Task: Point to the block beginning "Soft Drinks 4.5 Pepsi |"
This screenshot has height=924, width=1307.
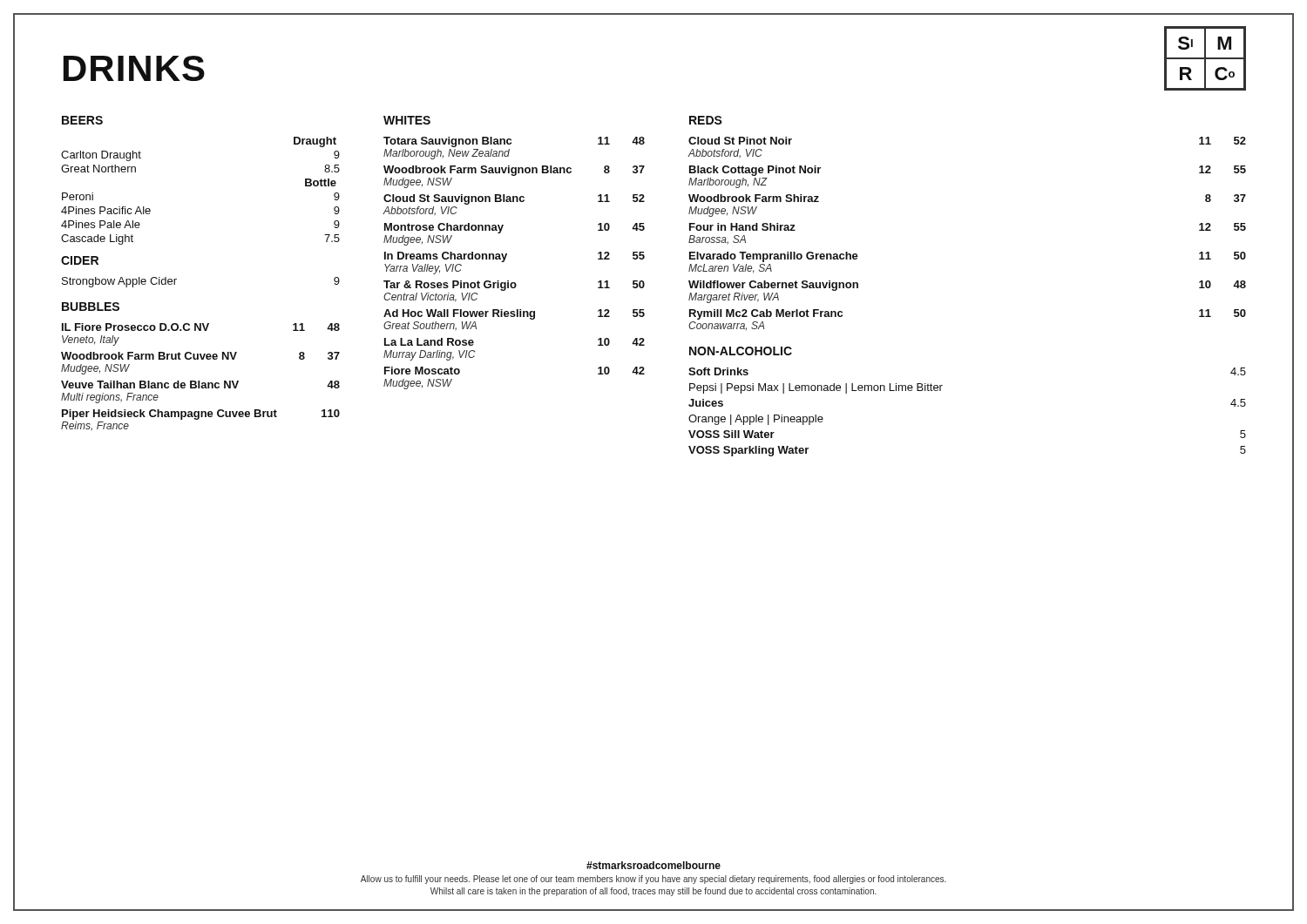Action: 719,370
